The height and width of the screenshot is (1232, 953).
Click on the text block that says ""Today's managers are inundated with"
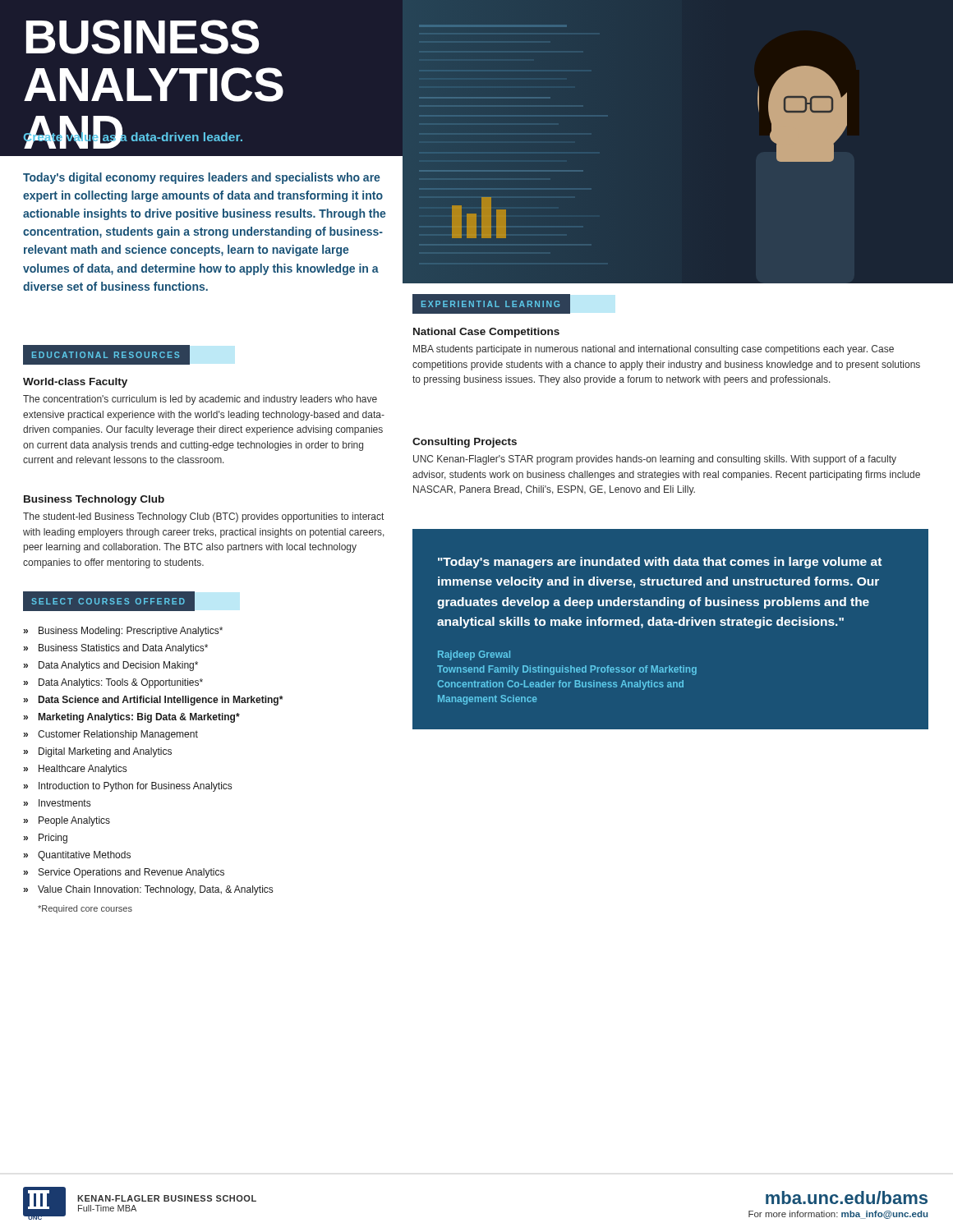pyautogui.click(x=670, y=629)
